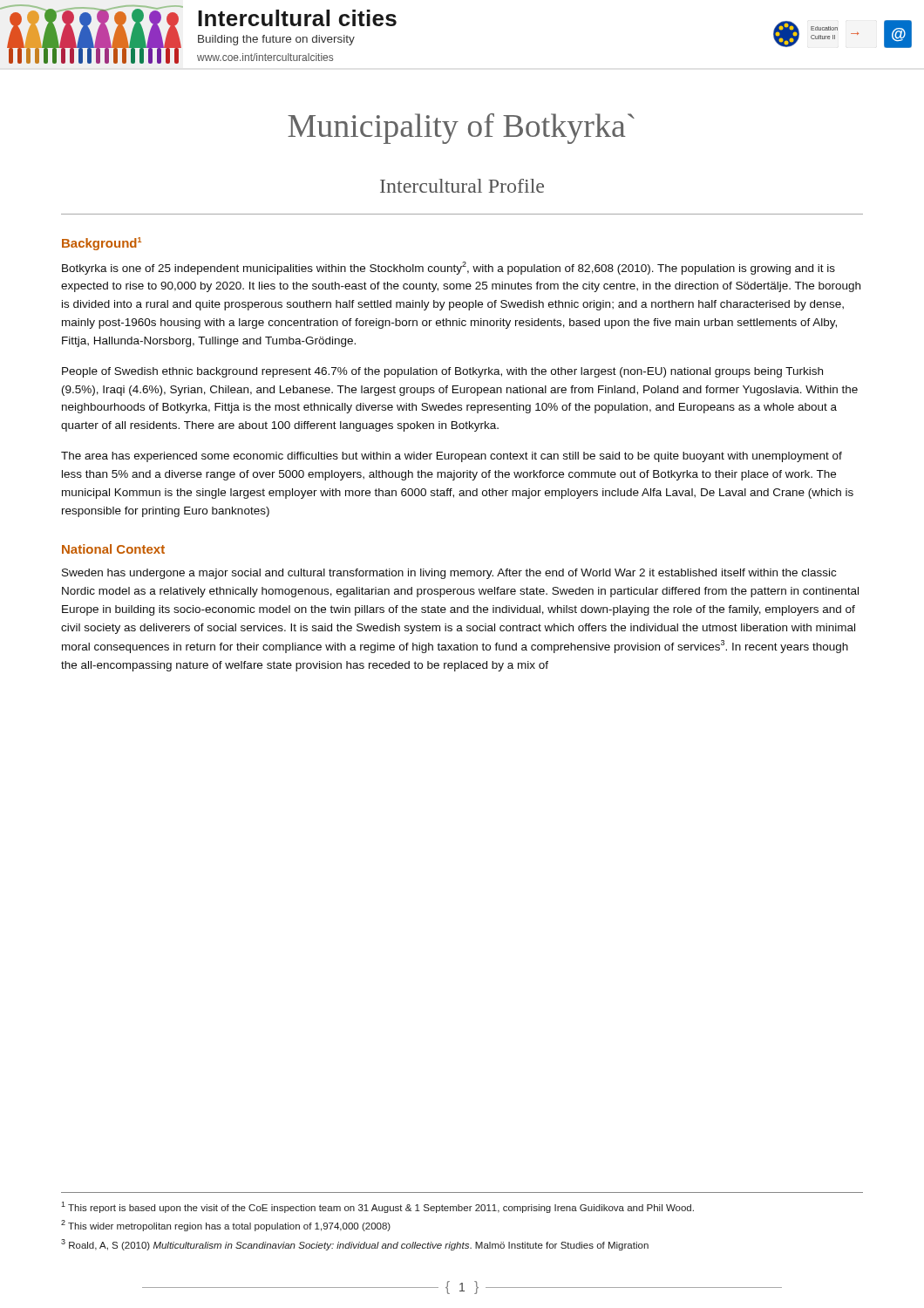Point to the text starting "1 This report"
The height and width of the screenshot is (1308, 924).
[378, 1206]
